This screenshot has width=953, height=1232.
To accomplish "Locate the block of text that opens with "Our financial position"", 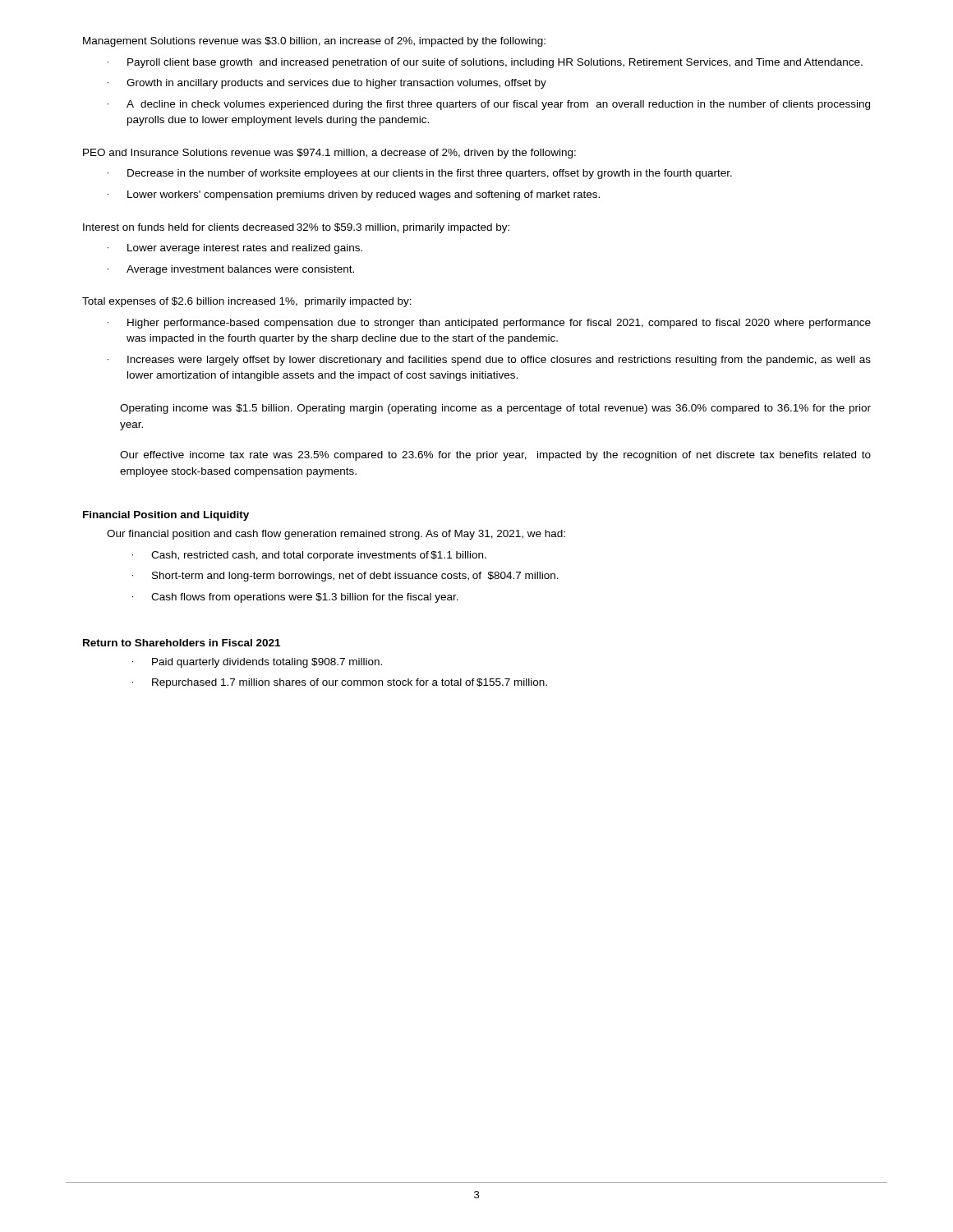I will click(x=336, y=534).
